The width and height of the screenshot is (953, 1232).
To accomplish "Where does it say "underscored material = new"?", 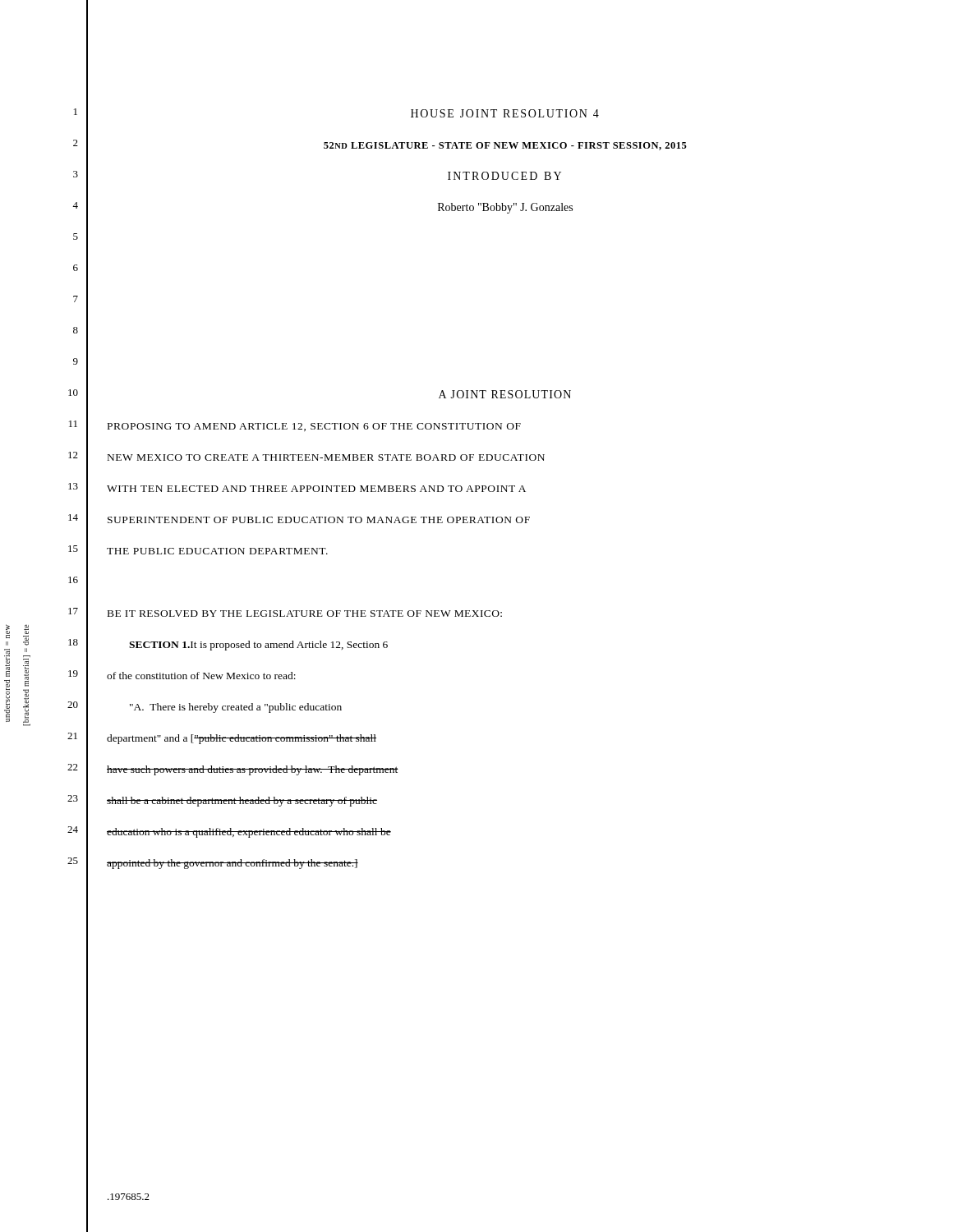I will (x=7, y=673).
